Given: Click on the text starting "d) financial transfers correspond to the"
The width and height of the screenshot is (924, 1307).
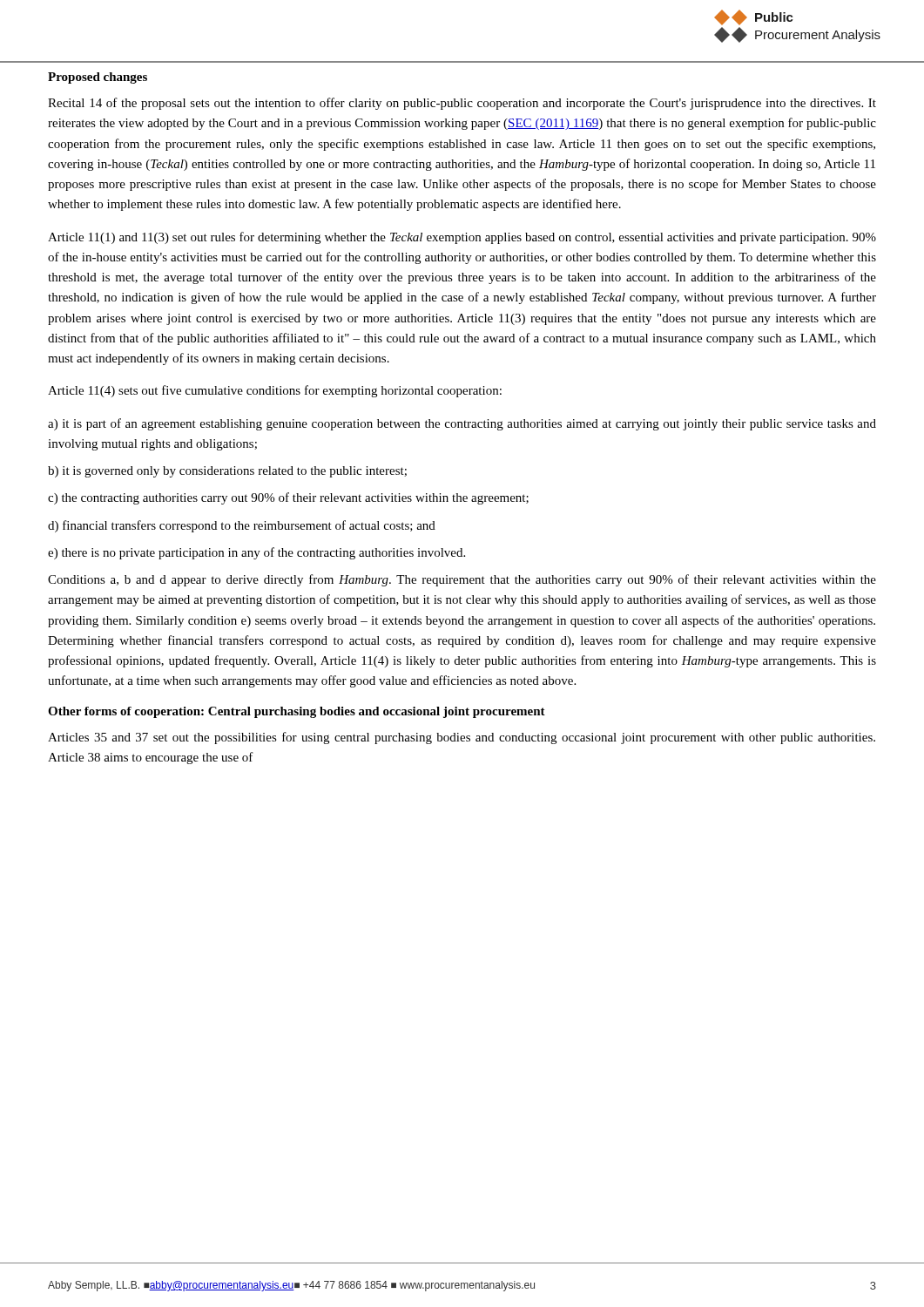Looking at the screenshot, I should pyautogui.click(x=242, y=525).
